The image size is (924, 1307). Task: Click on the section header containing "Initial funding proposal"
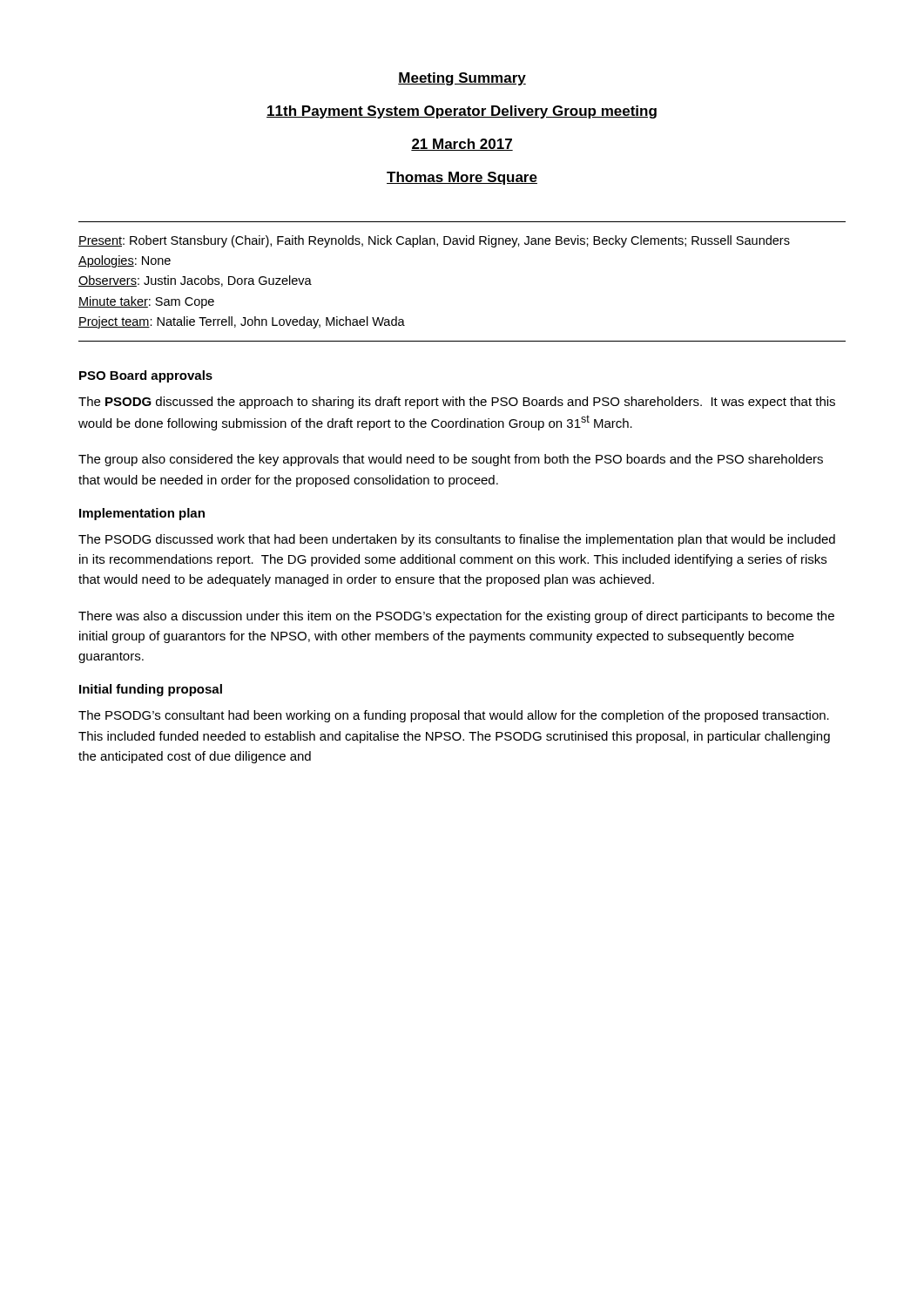point(151,689)
